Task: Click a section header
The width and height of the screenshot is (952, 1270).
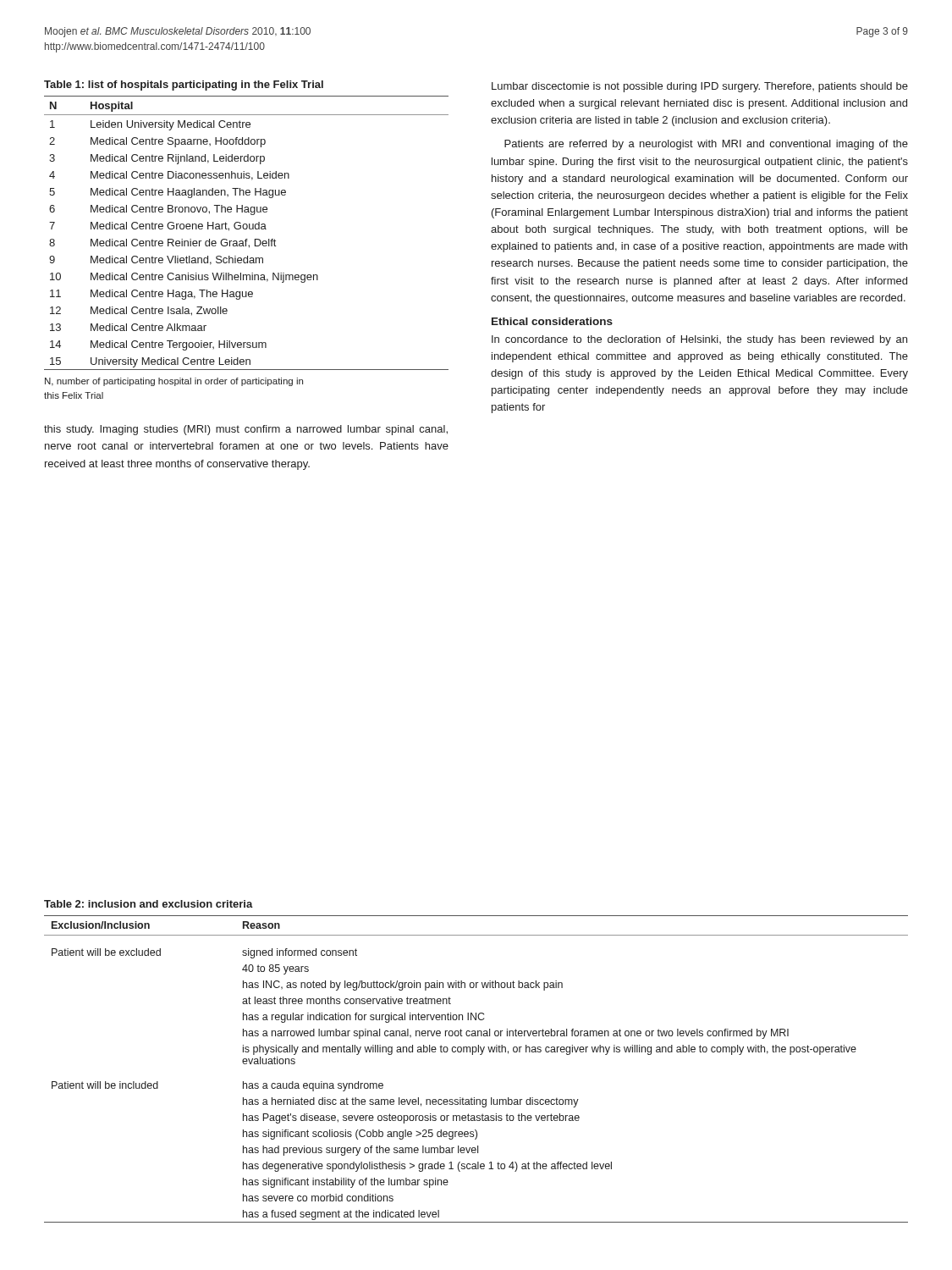Action: click(x=552, y=321)
